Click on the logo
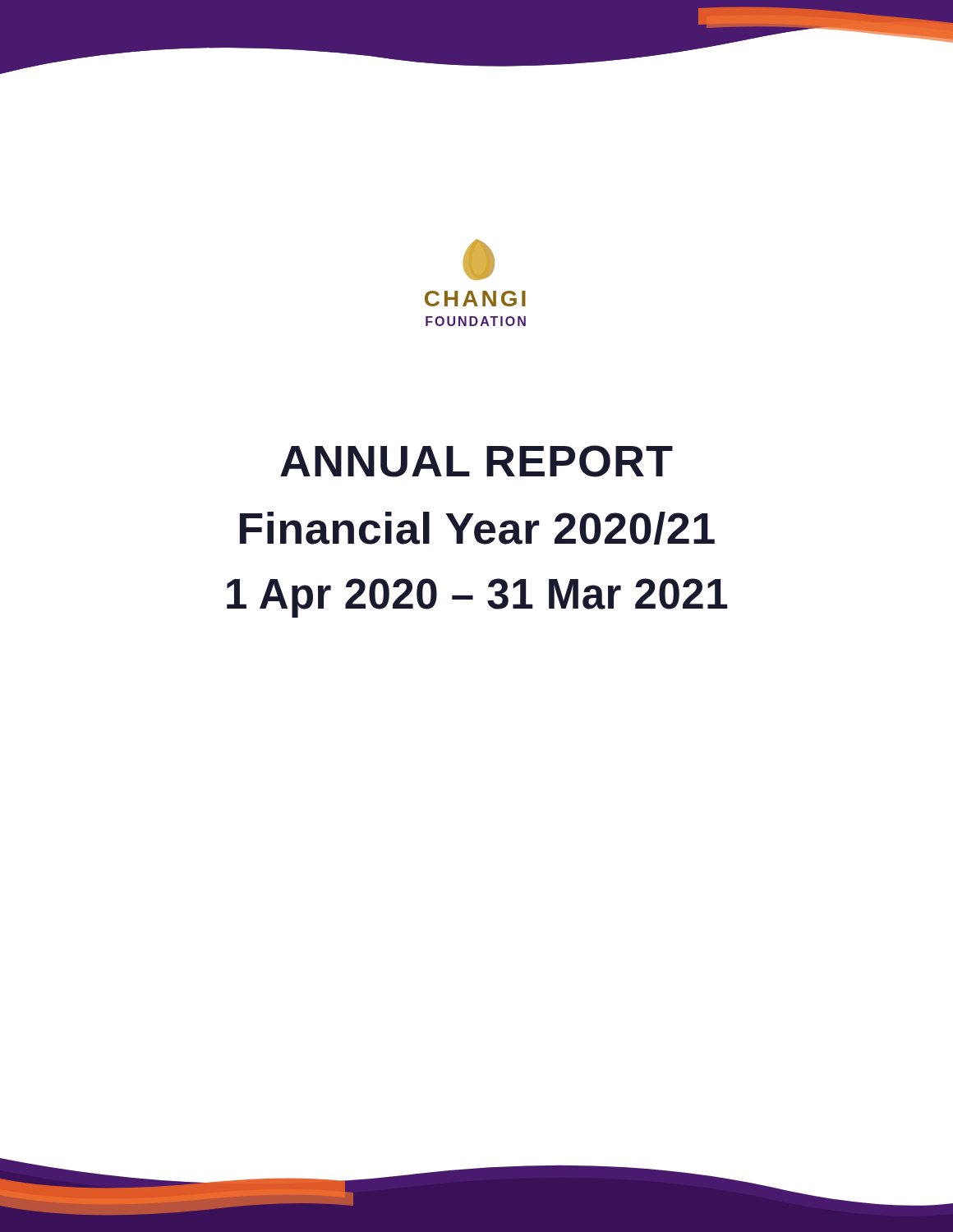The width and height of the screenshot is (953, 1232). [x=476, y=287]
